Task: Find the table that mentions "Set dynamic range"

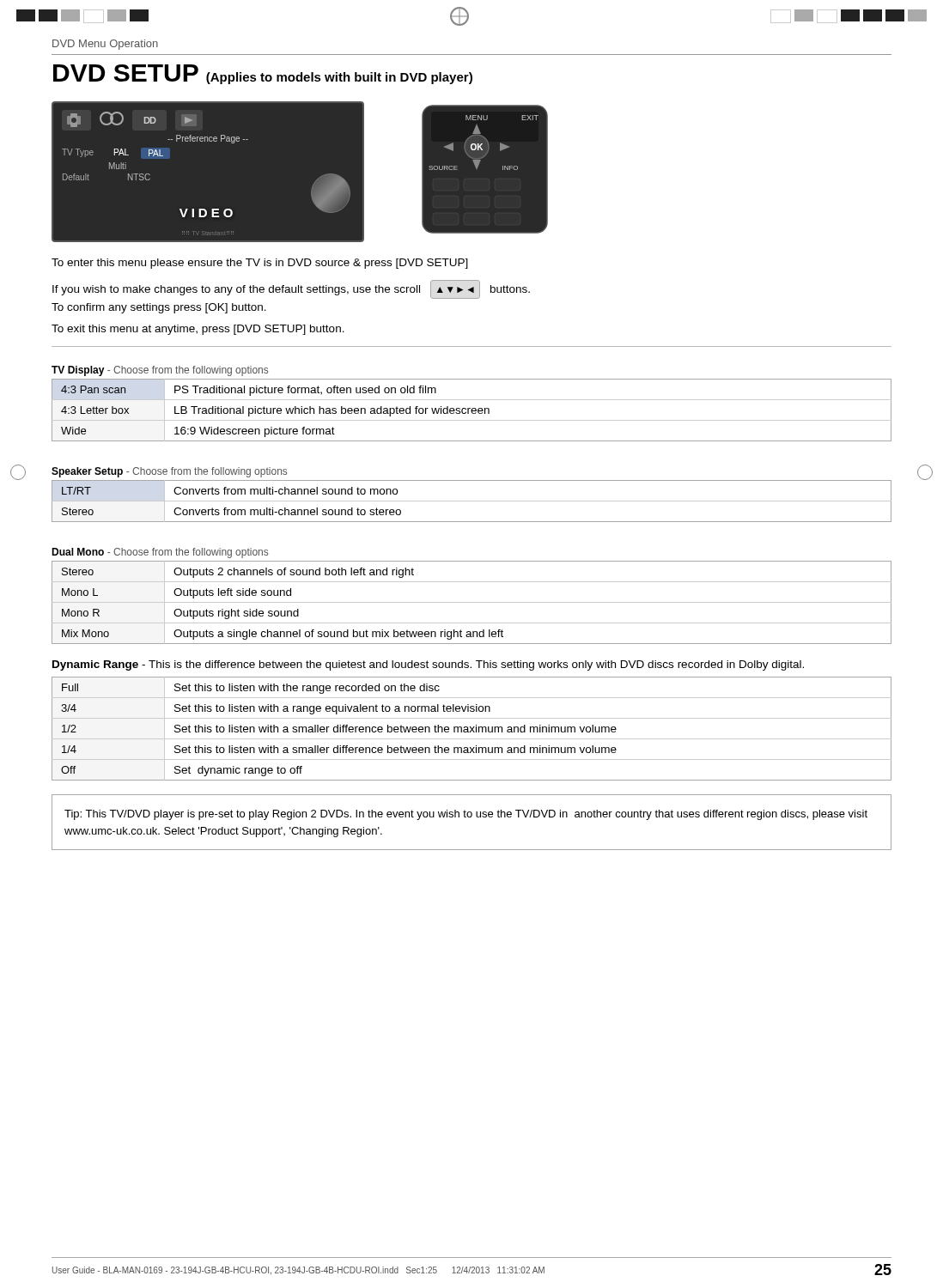Action: [x=472, y=729]
